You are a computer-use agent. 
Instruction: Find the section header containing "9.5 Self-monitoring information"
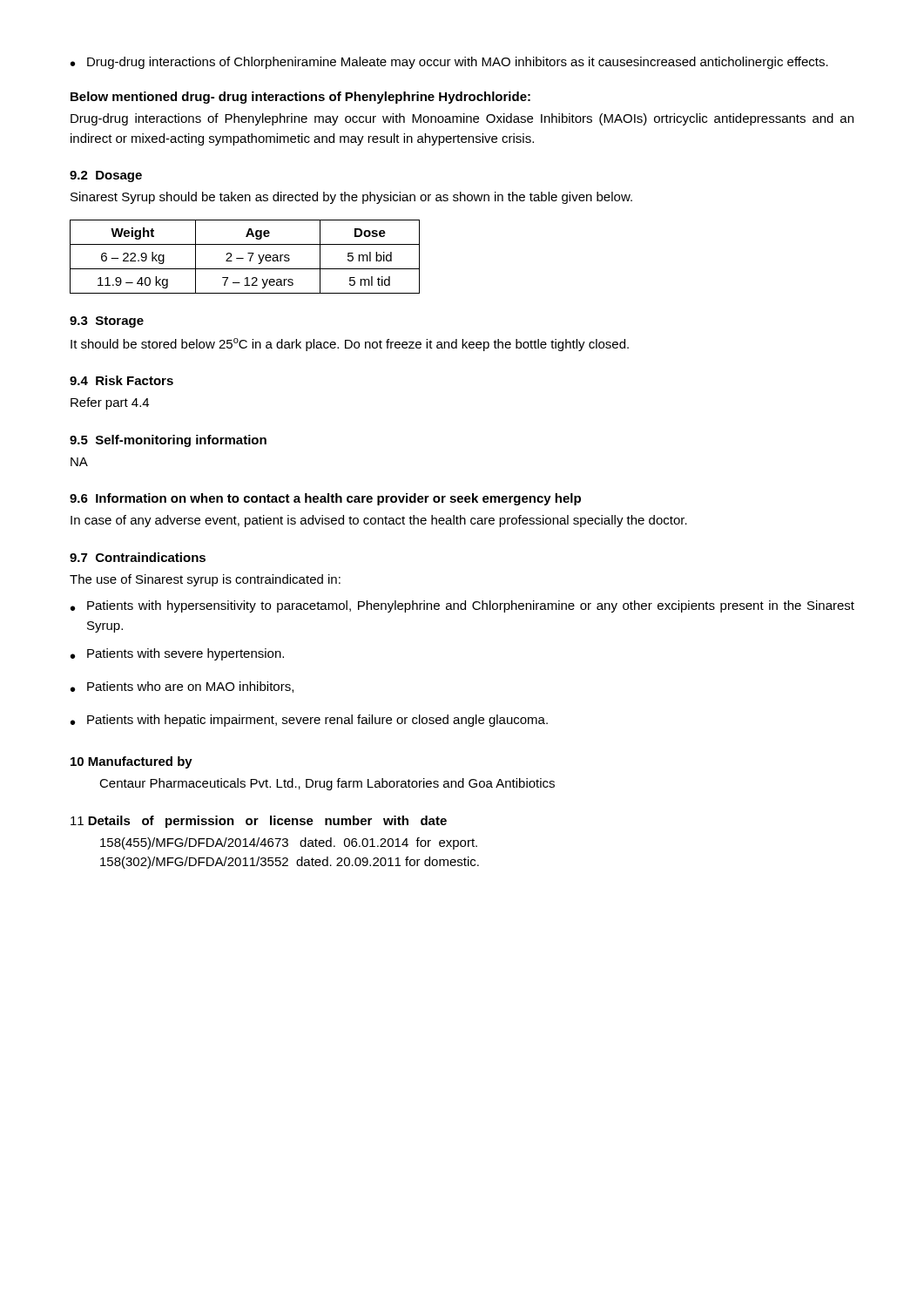pos(168,439)
